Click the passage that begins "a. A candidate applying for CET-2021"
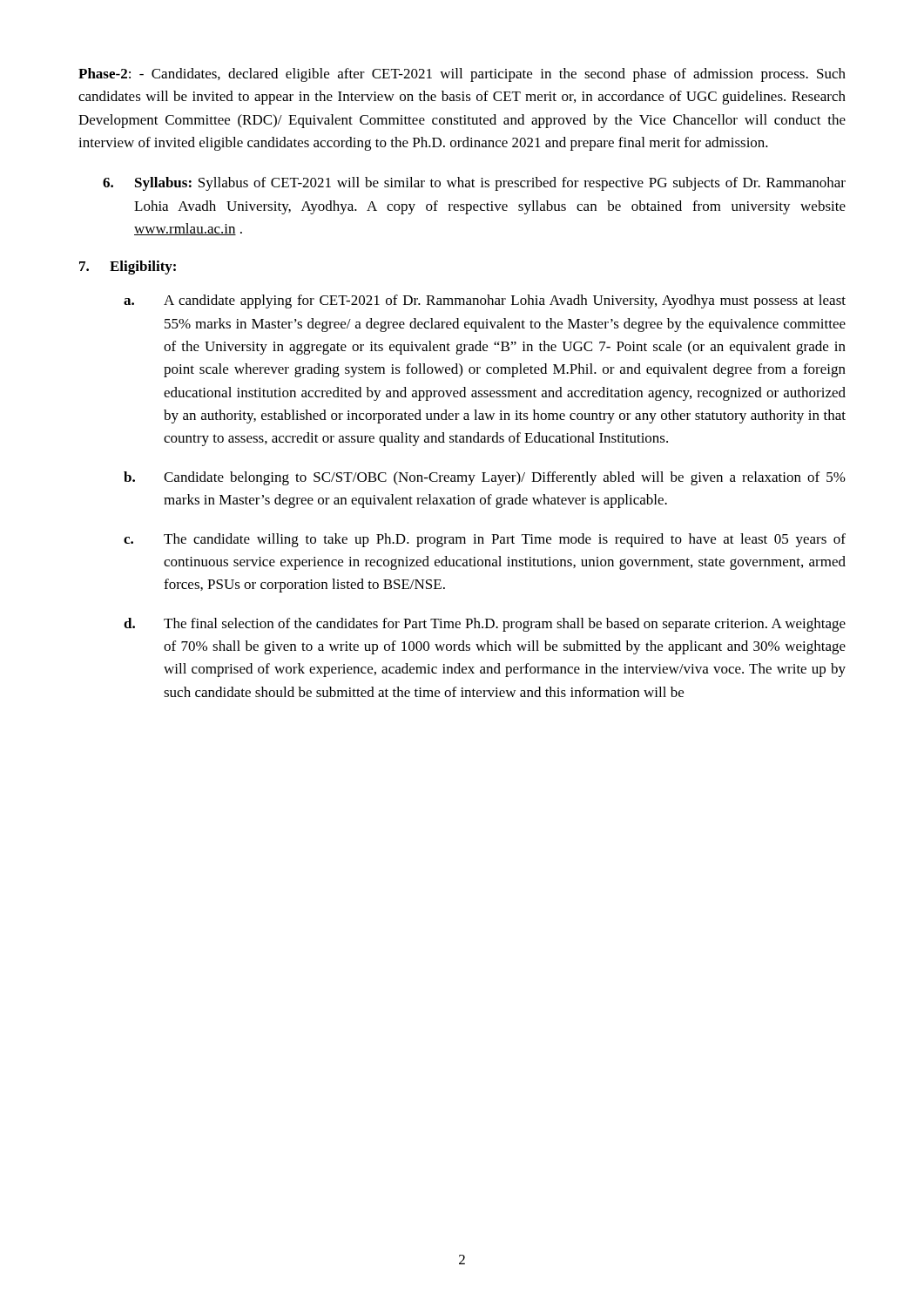Viewport: 924px width, 1307px height. point(485,370)
